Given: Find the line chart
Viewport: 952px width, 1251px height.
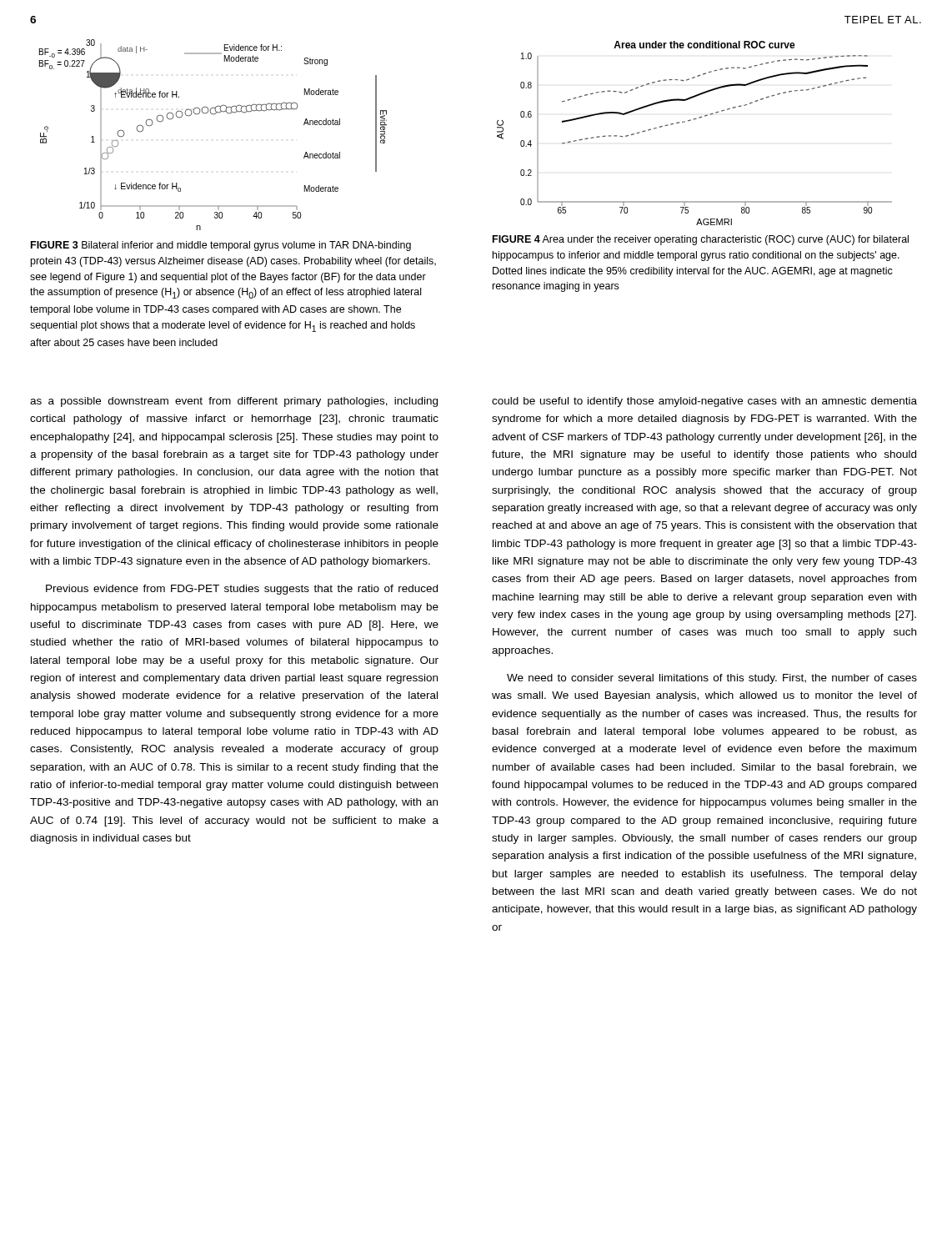Looking at the screenshot, I should pos(704,131).
